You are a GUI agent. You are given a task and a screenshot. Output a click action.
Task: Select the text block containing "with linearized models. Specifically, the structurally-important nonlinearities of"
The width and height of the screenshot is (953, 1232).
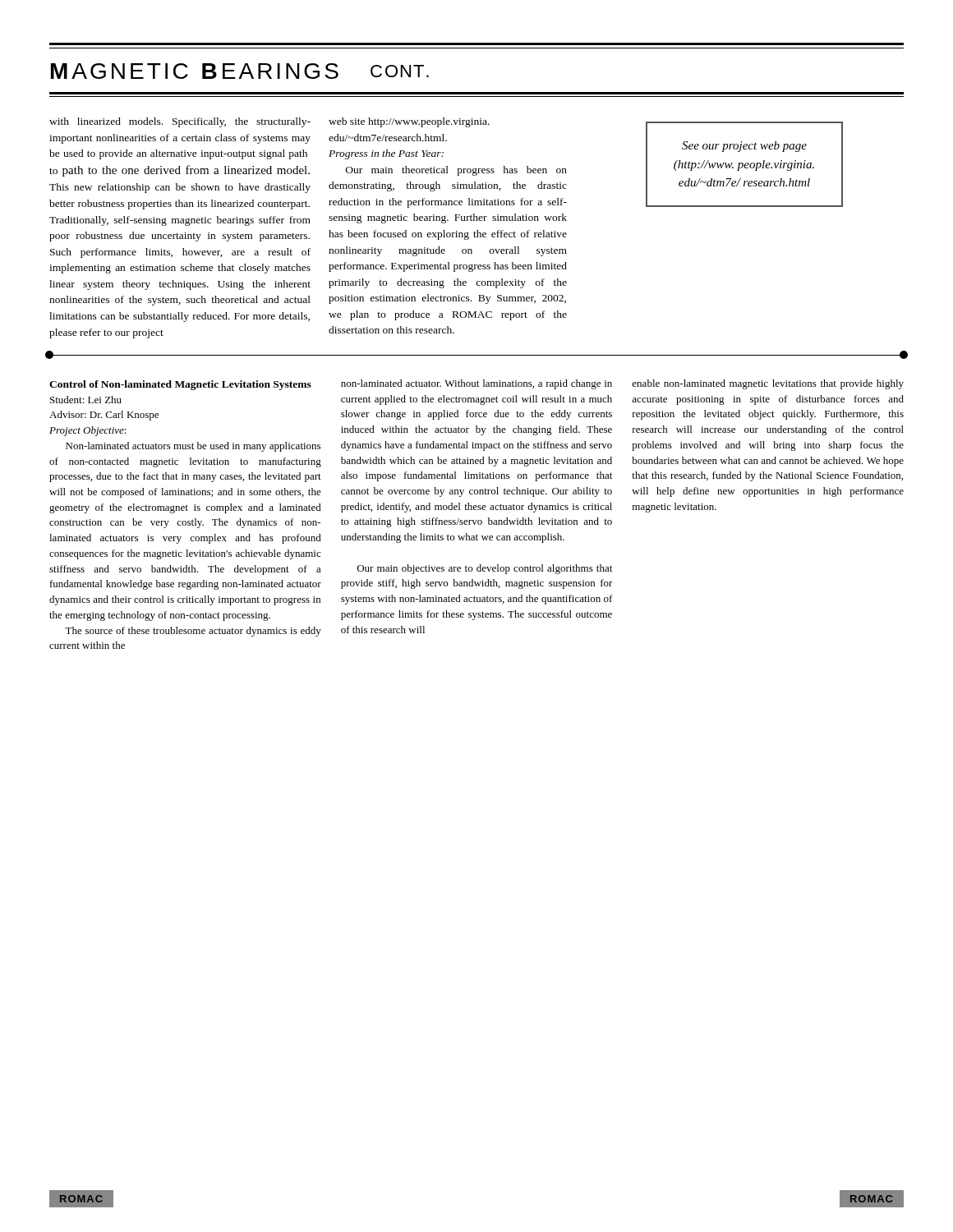coord(180,226)
